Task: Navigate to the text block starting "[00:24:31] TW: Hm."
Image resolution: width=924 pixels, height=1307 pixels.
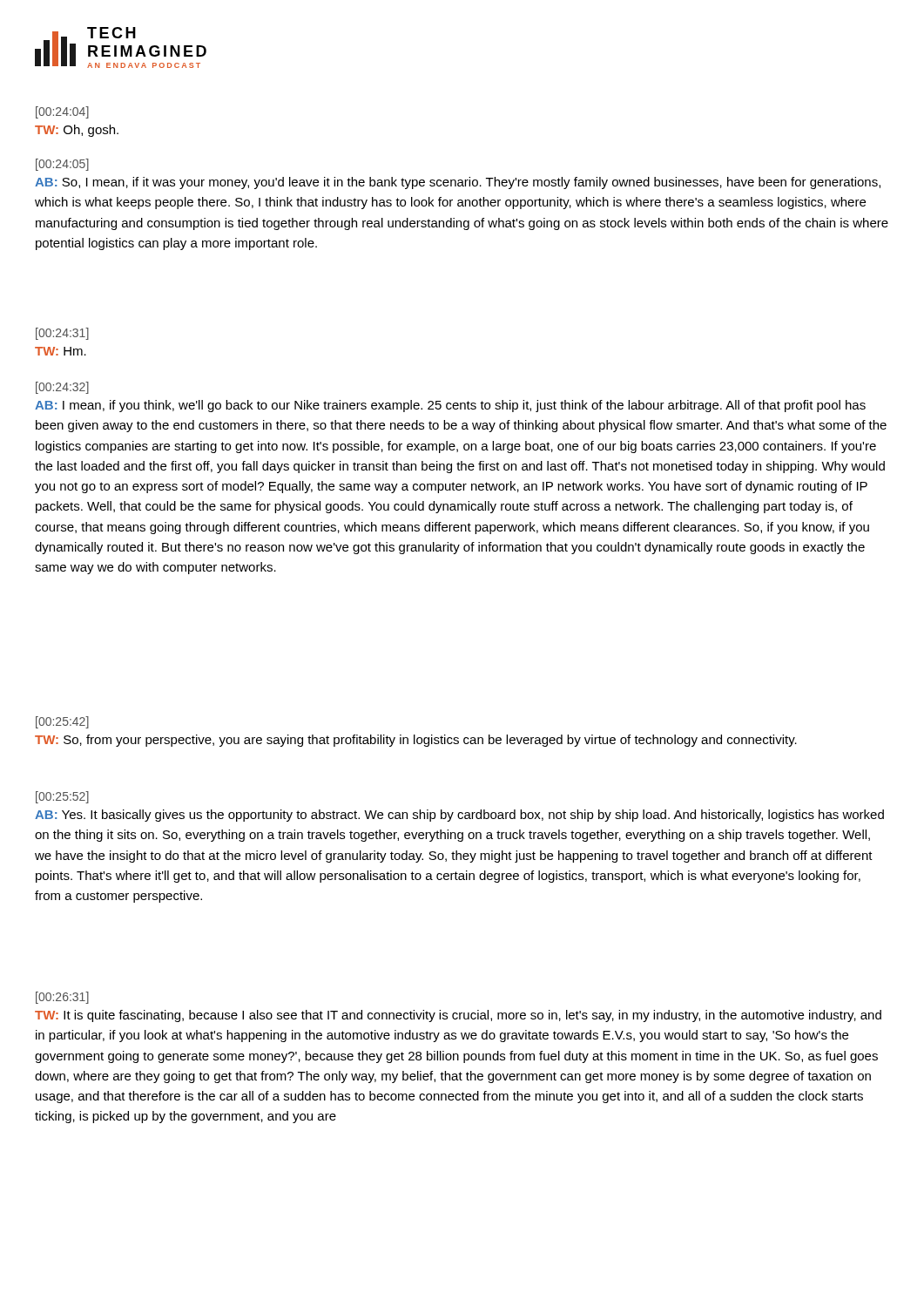Action: click(x=62, y=334)
